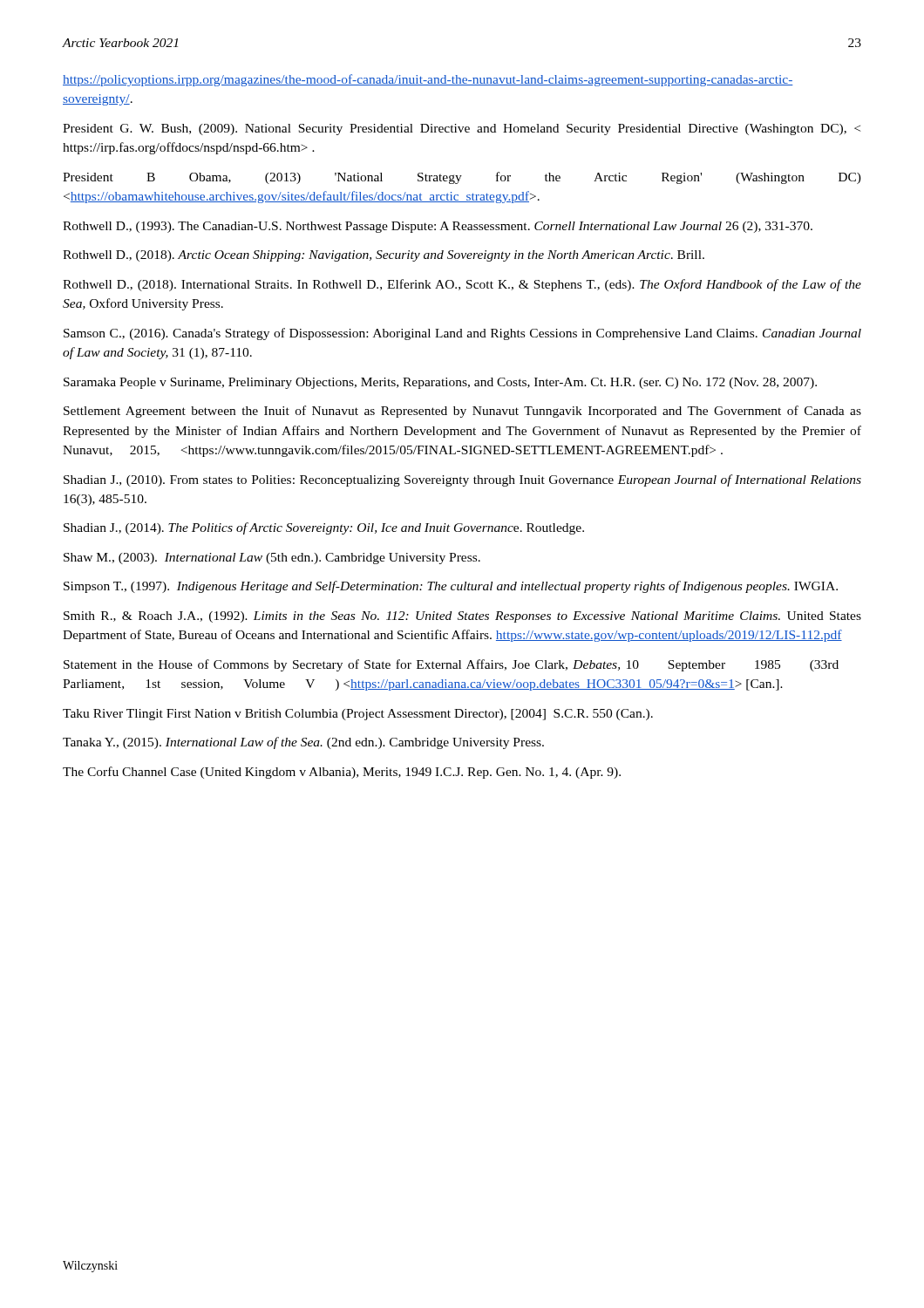Image resolution: width=924 pixels, height=1308 pixels.
Task: Select the text block with the text "Shadian J., (2010). From"
Action: [462, 489]
